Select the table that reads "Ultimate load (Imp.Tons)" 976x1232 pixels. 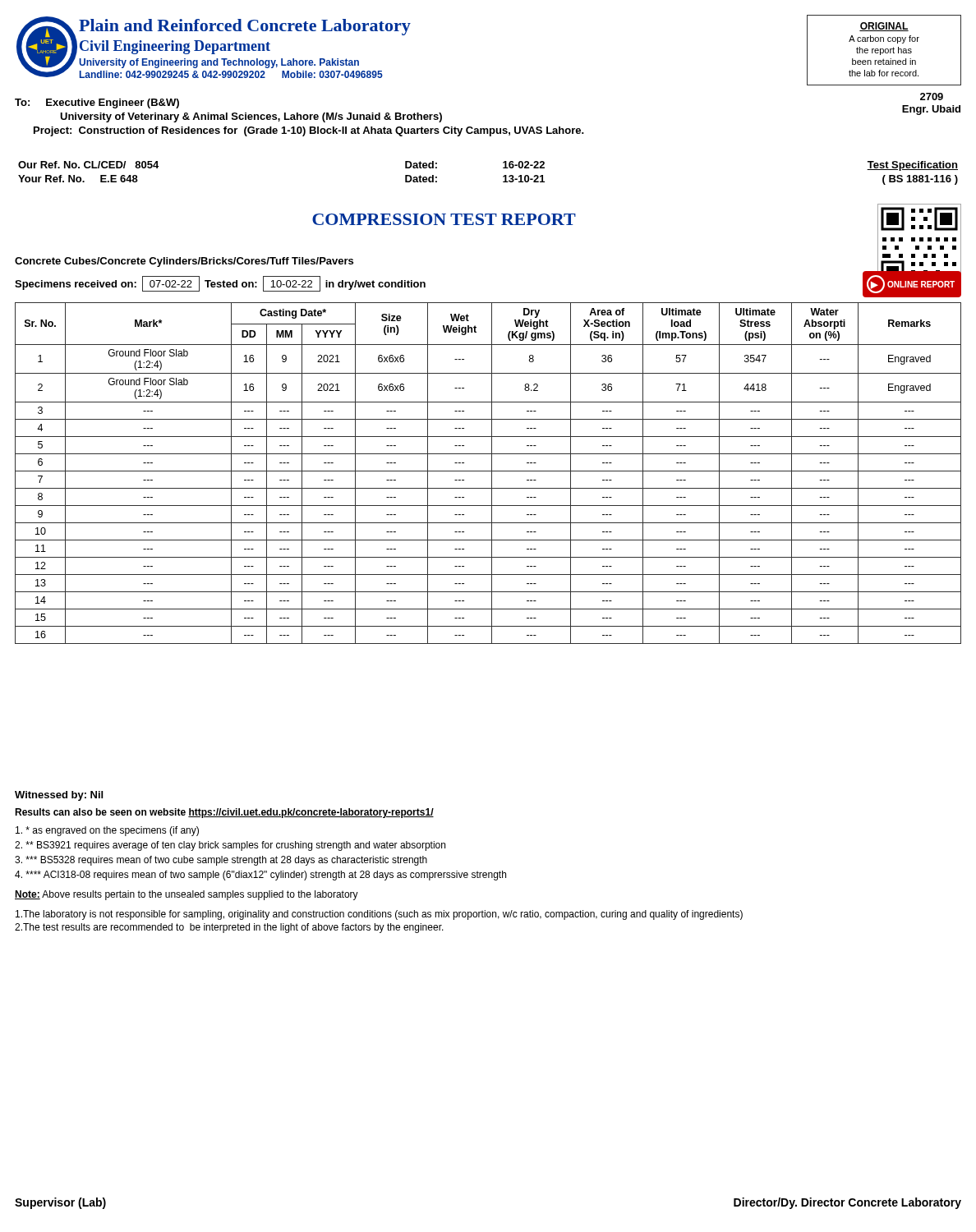(x=488, y=473)
